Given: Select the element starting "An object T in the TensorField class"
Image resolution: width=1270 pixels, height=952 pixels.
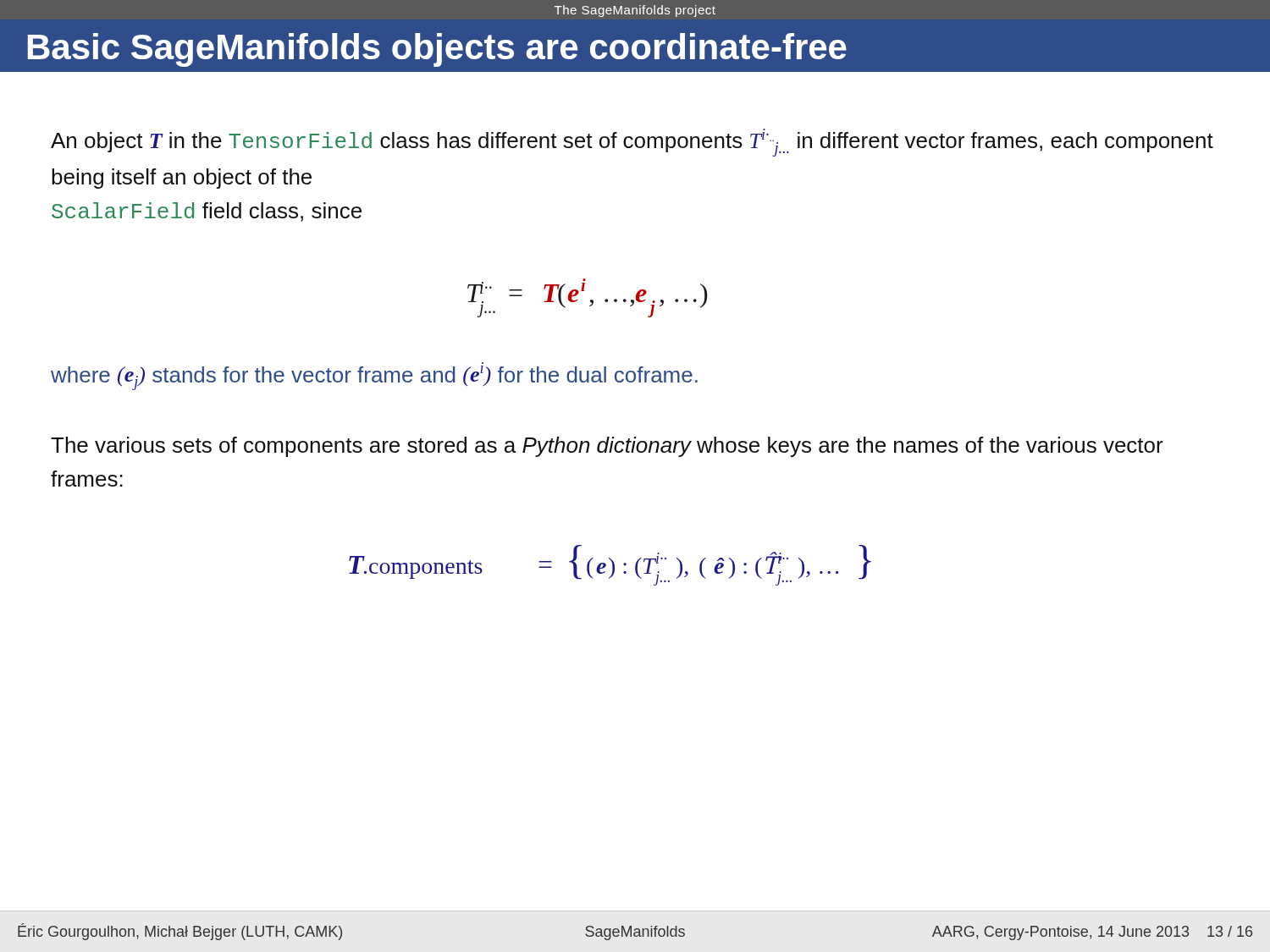Looking at the screenshot, I should click(632, 144).
